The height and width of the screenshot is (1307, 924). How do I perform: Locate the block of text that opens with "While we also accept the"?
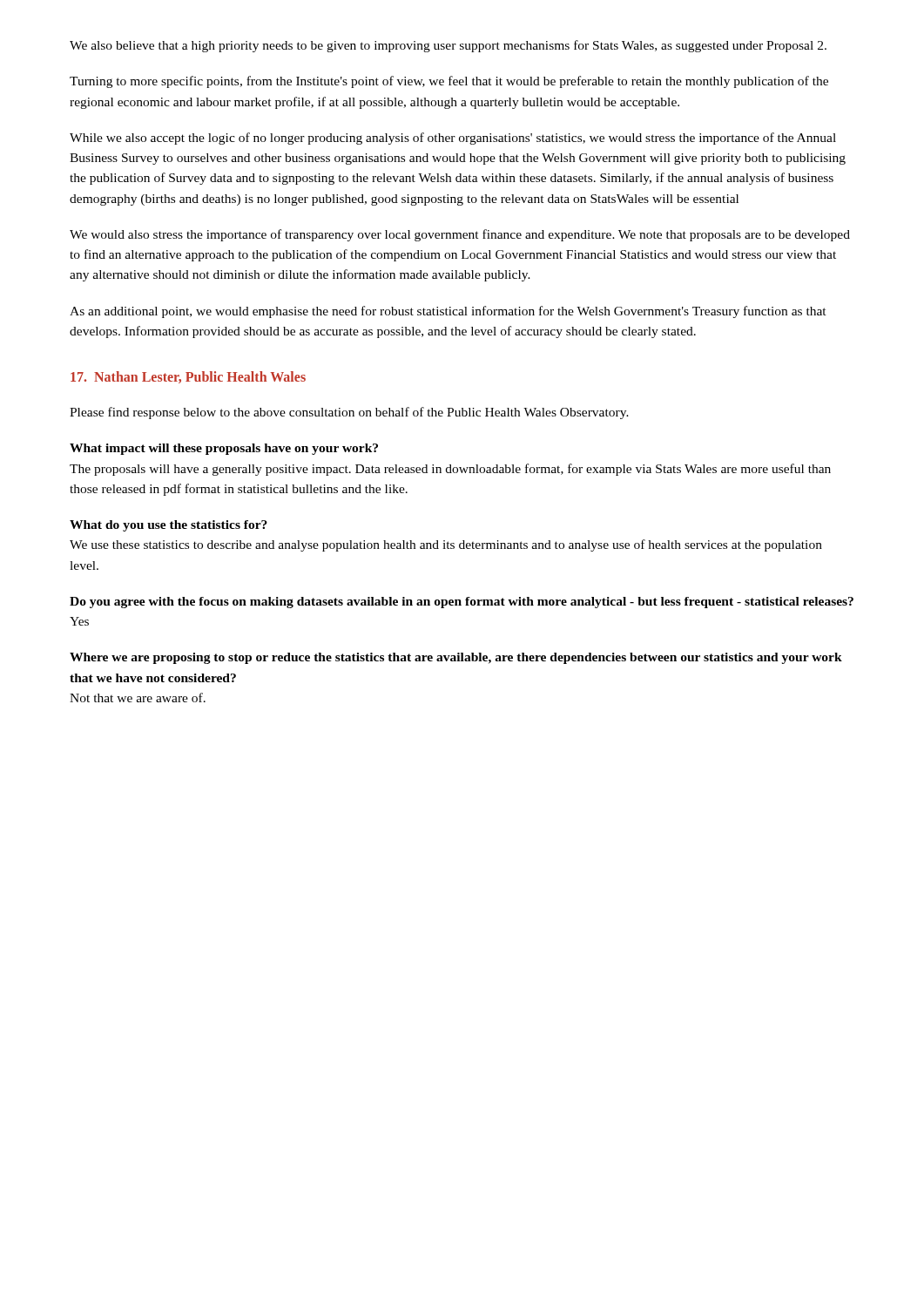[x=462, y=168]
